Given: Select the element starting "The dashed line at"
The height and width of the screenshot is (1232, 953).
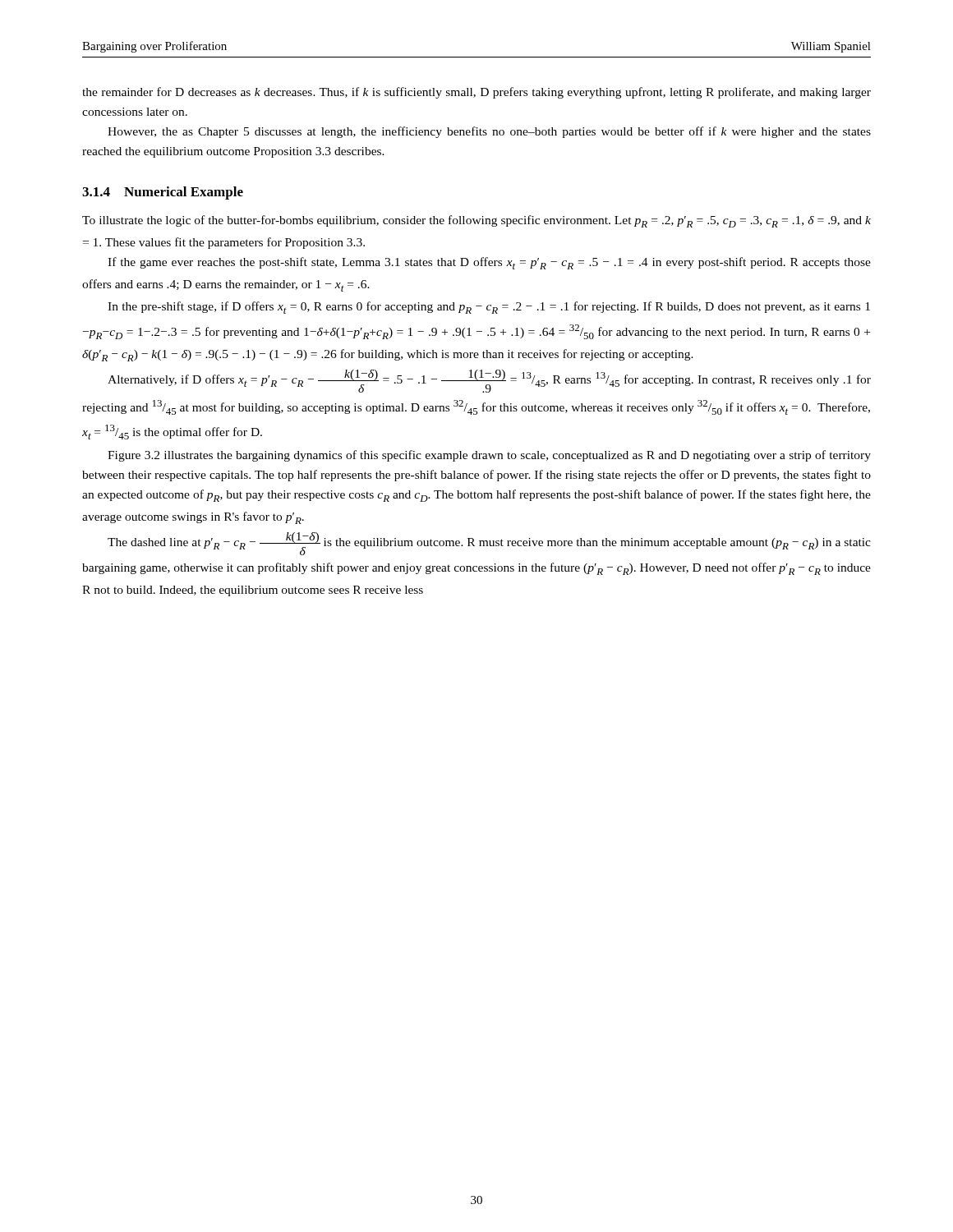Looking at the screenshot, I should coord(476,563).
